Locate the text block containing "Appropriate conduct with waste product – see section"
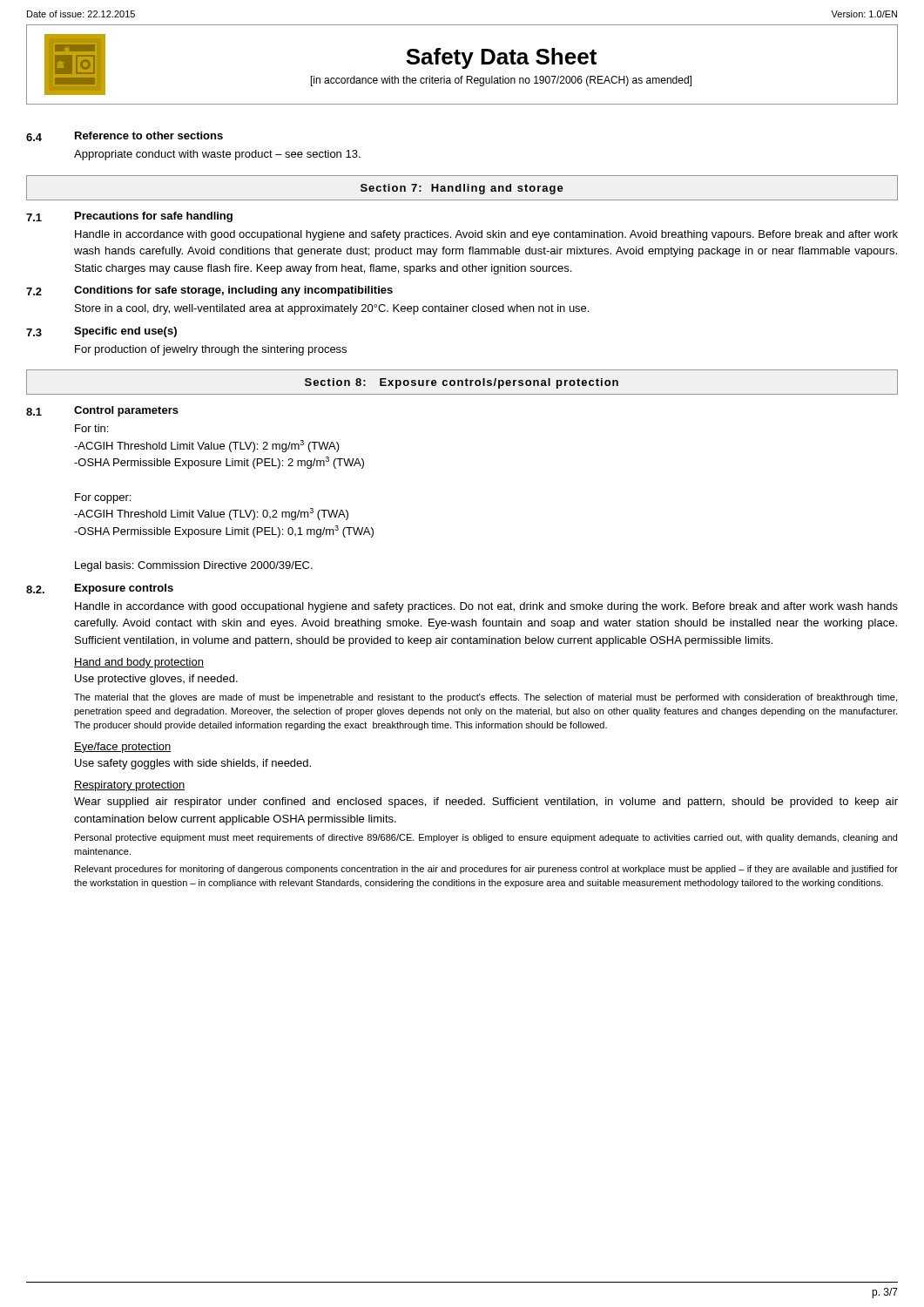This screenshot has height=1307, width=924. [218, 154]
